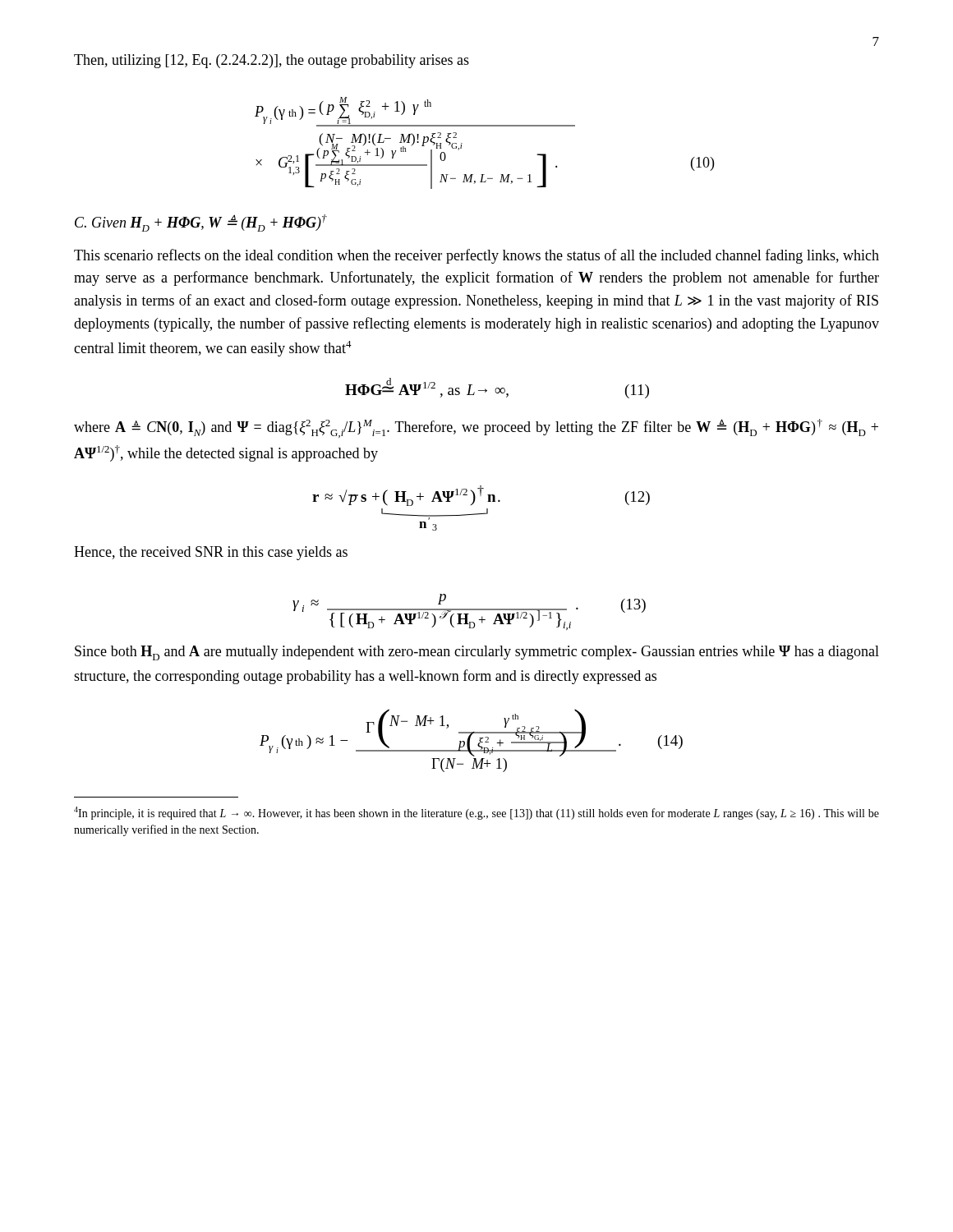Locate the text block that reads "where A ≜"

point(476,439)
